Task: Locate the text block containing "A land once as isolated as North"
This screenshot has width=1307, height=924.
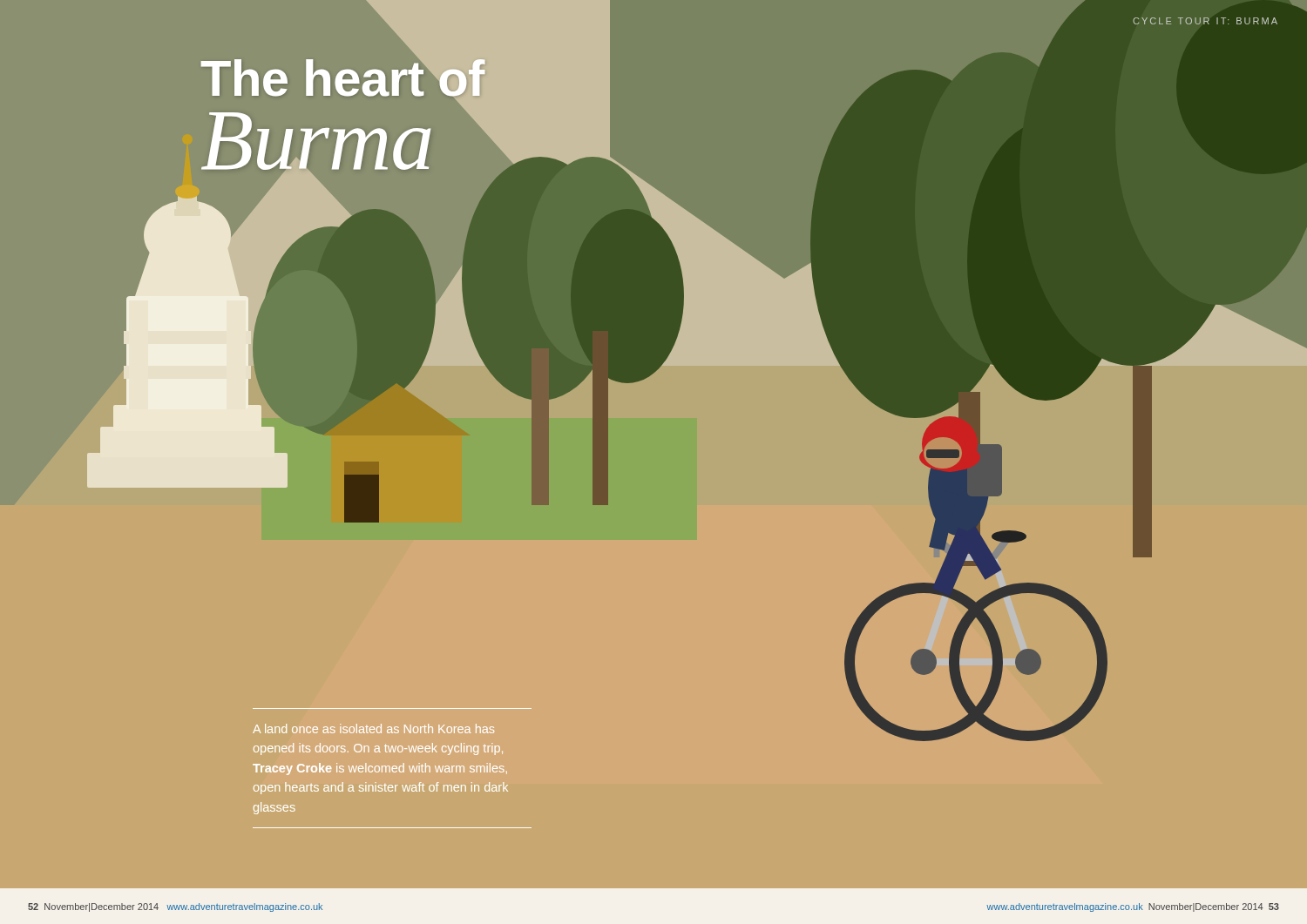Action: click(x=392, y=768)
